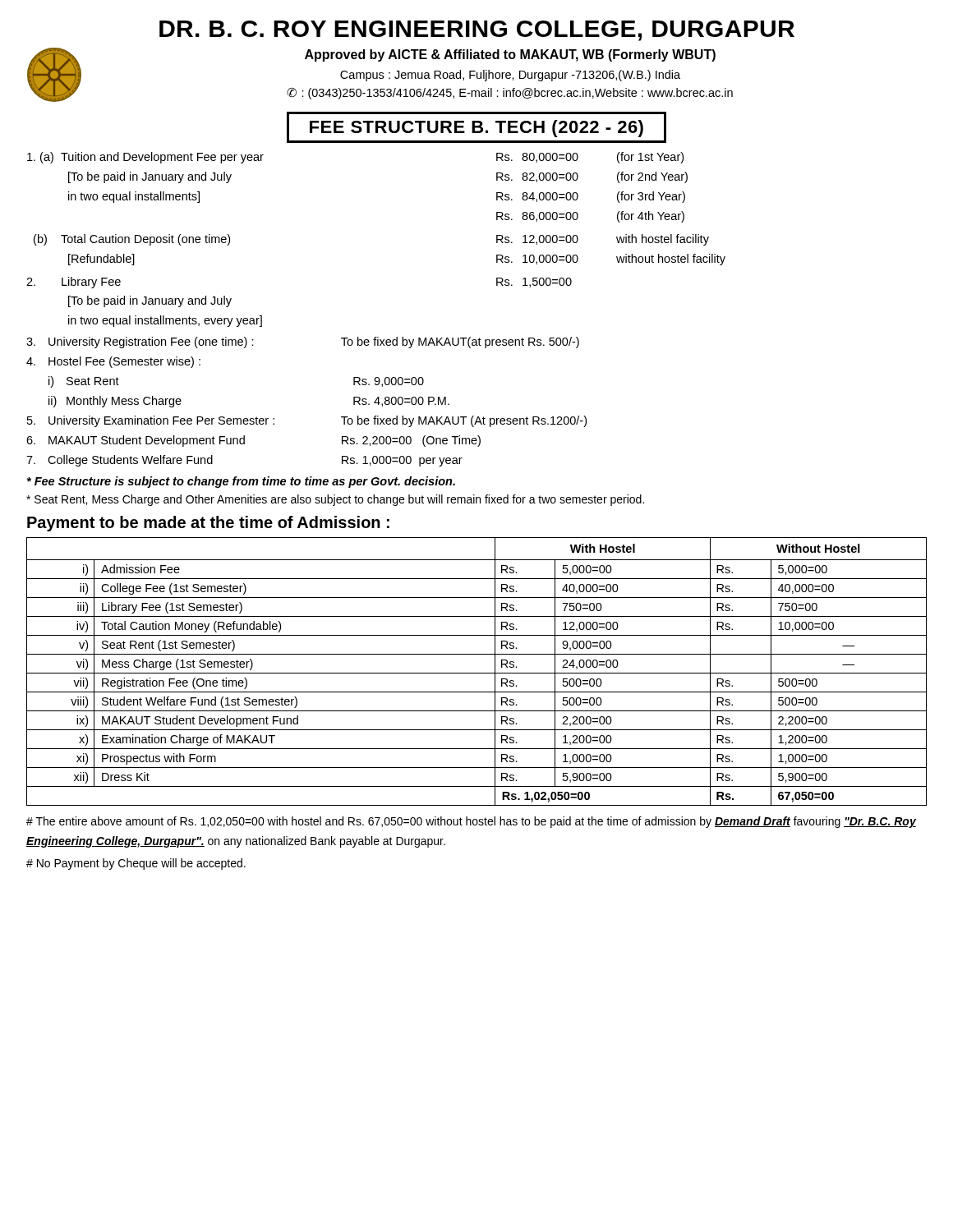Click on the list item that reads "6. MAKAUT Student Development Fund"
The width and height of the screenshot is (953, 1232).
(x=476, y=441)
